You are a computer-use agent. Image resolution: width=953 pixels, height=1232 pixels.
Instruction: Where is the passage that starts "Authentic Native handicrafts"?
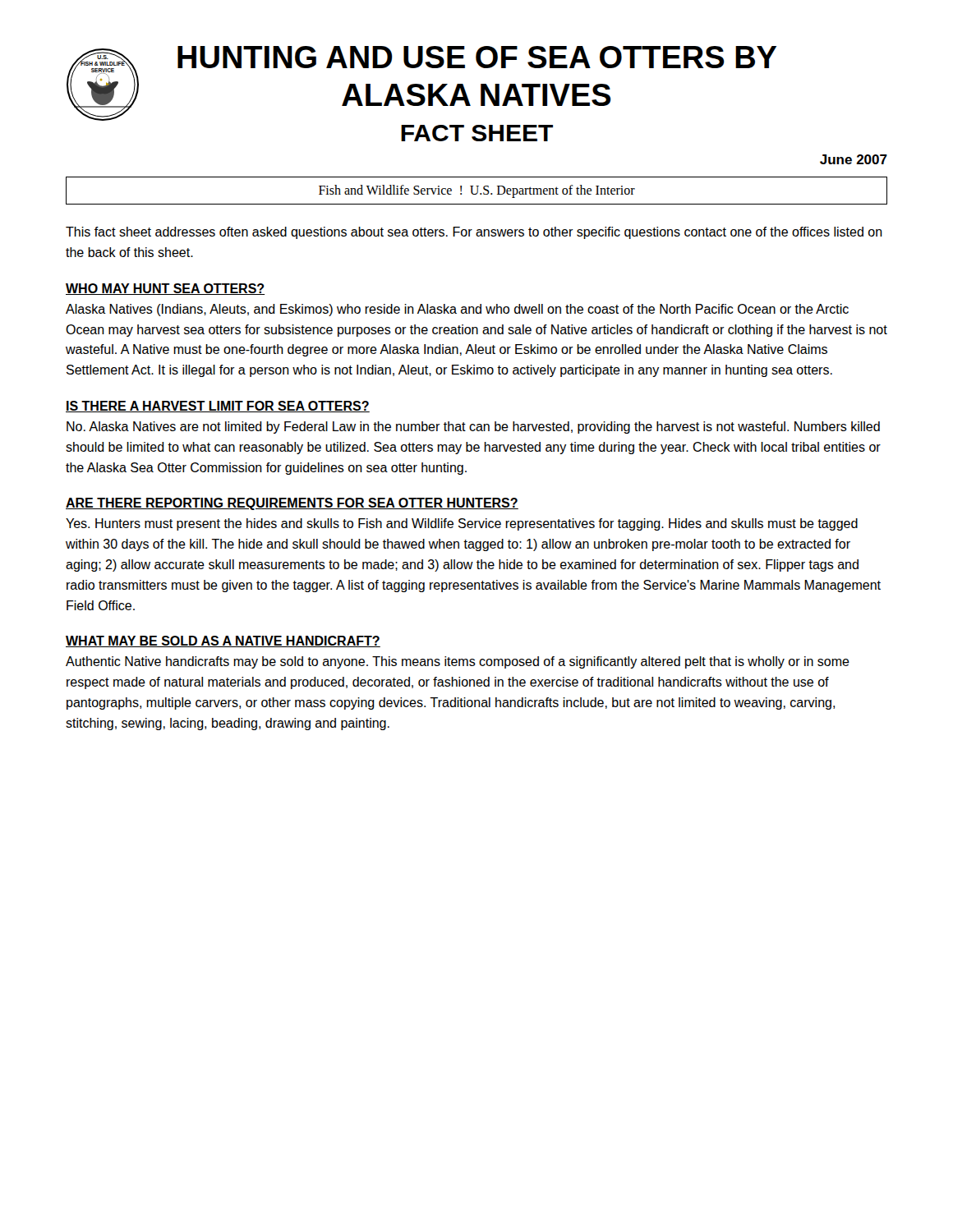(x=458, y=692)
